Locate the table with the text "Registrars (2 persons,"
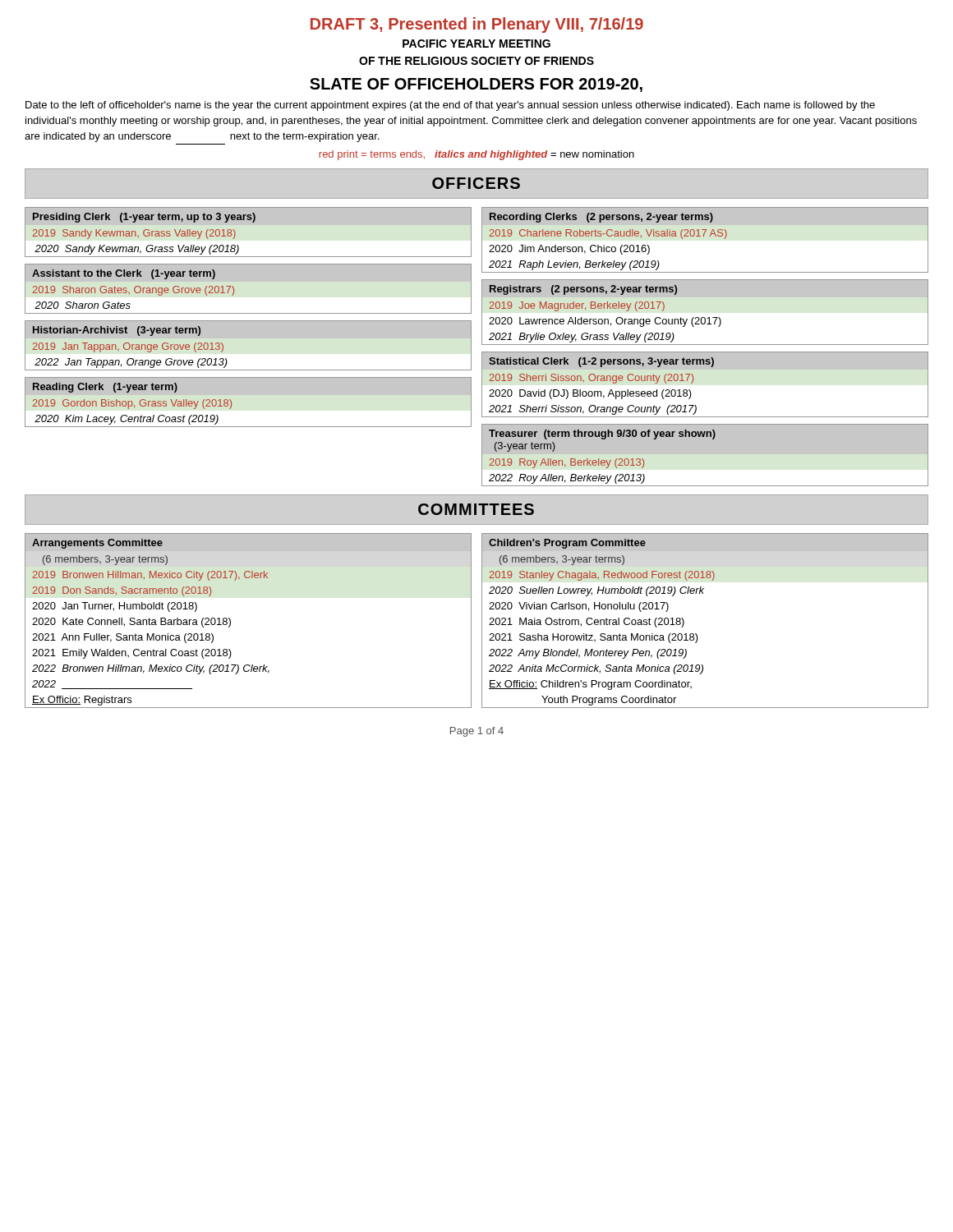Screen dimensions: 1232x953 click(x=705, y=312)
